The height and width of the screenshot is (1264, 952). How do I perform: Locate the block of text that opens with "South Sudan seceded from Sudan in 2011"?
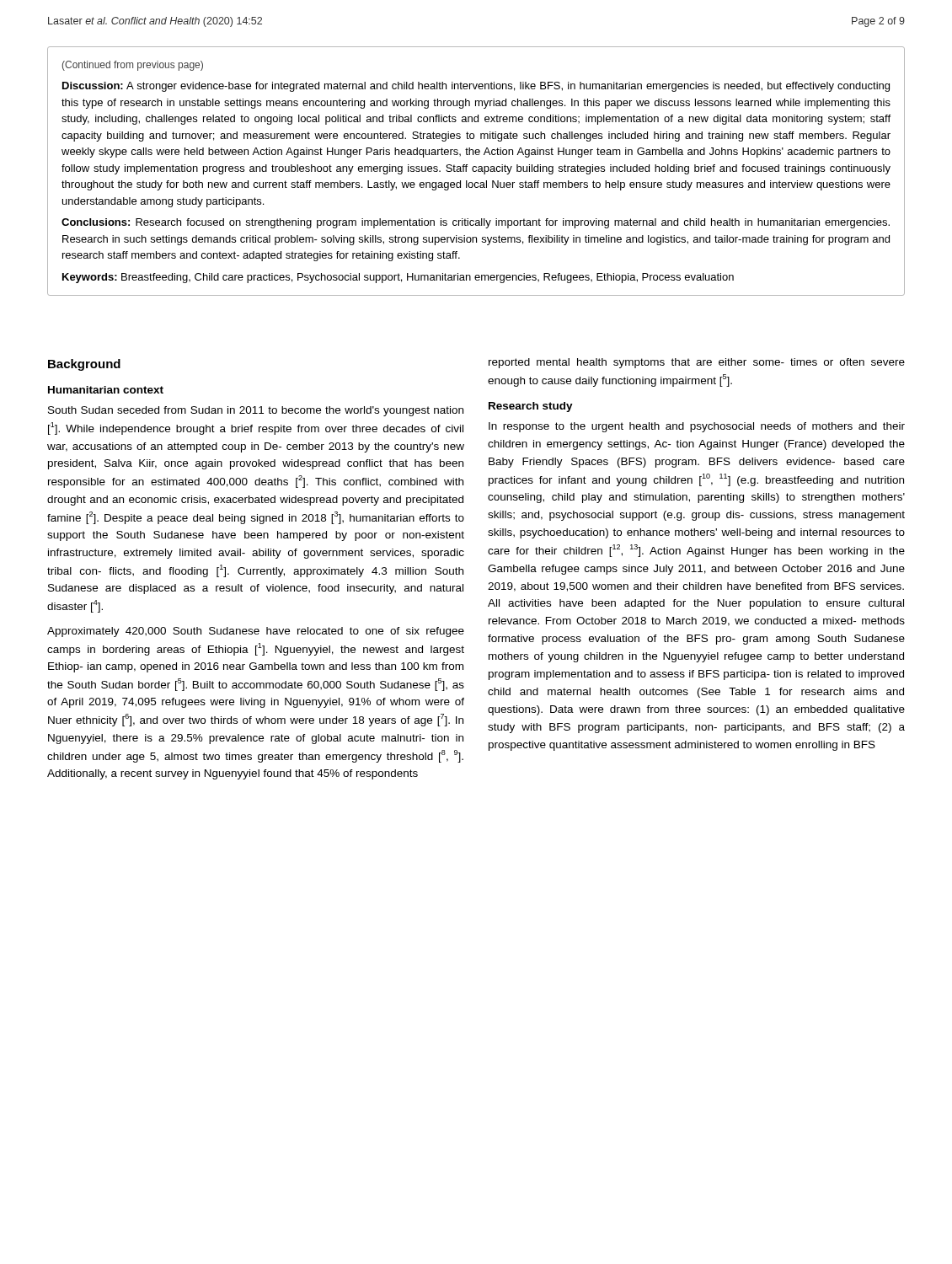pos(256,592)
